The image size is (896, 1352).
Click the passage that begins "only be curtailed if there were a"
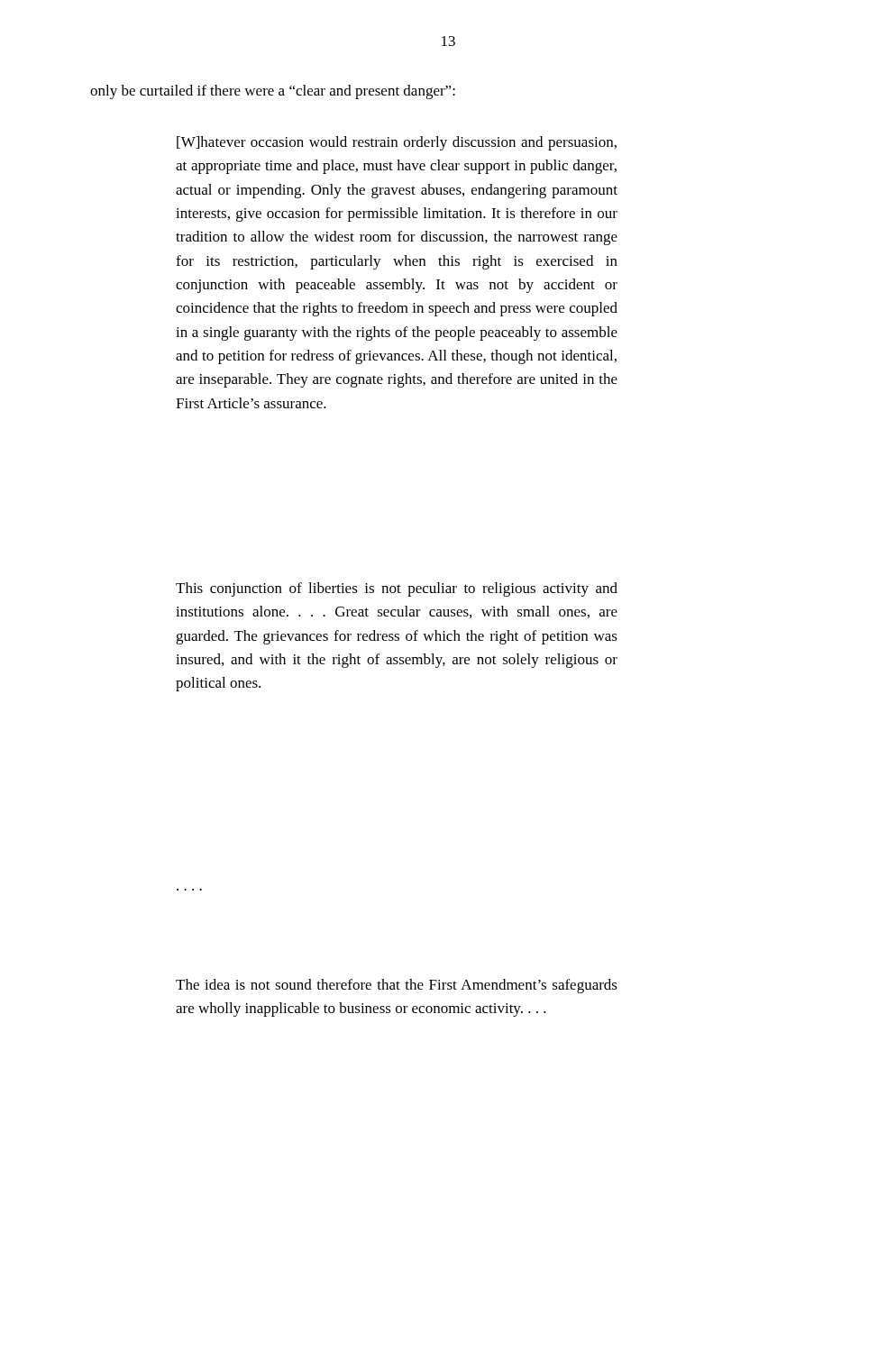click(x=273, y=91)
